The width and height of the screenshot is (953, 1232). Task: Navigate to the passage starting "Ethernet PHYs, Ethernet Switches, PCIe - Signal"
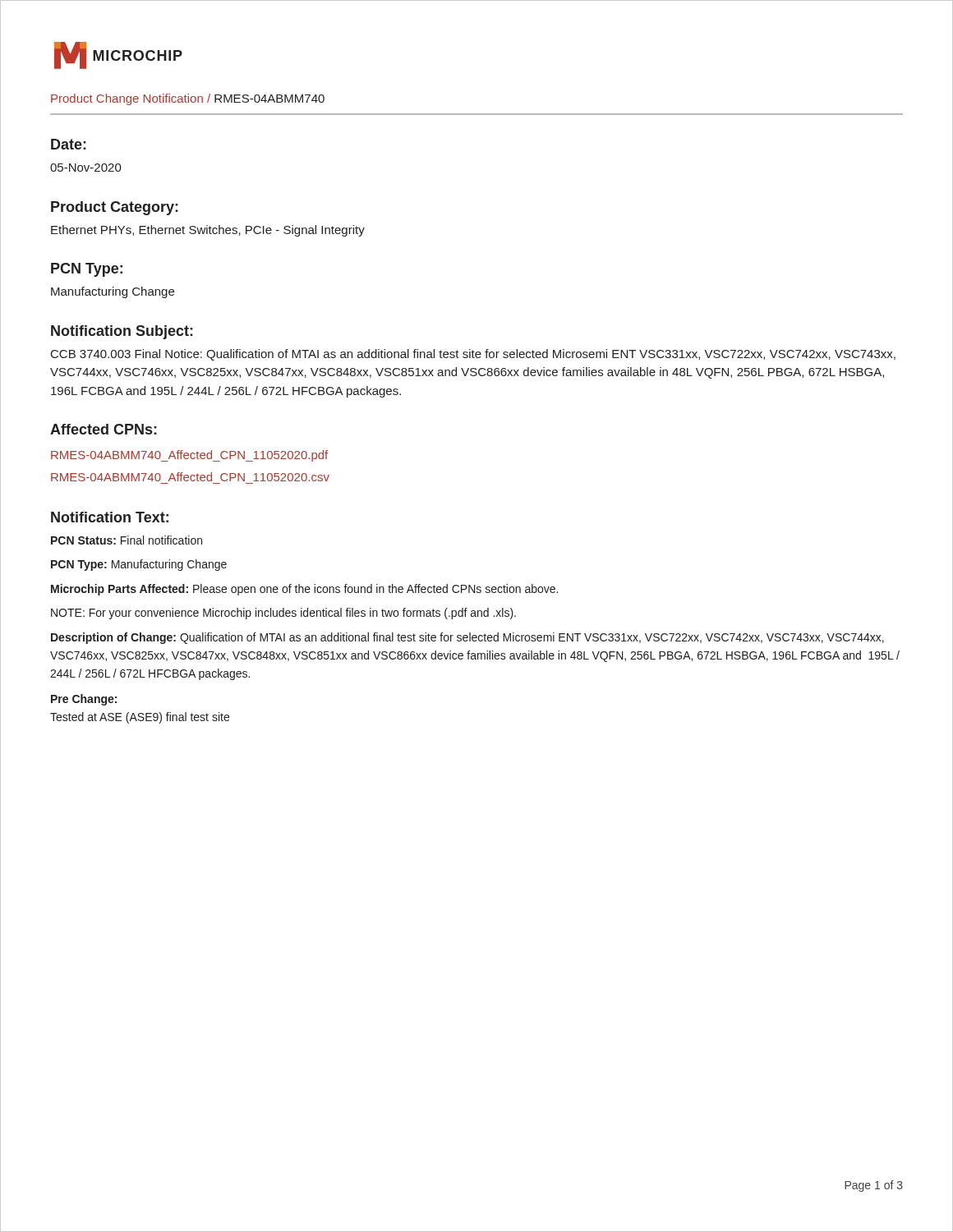[207, 229]
